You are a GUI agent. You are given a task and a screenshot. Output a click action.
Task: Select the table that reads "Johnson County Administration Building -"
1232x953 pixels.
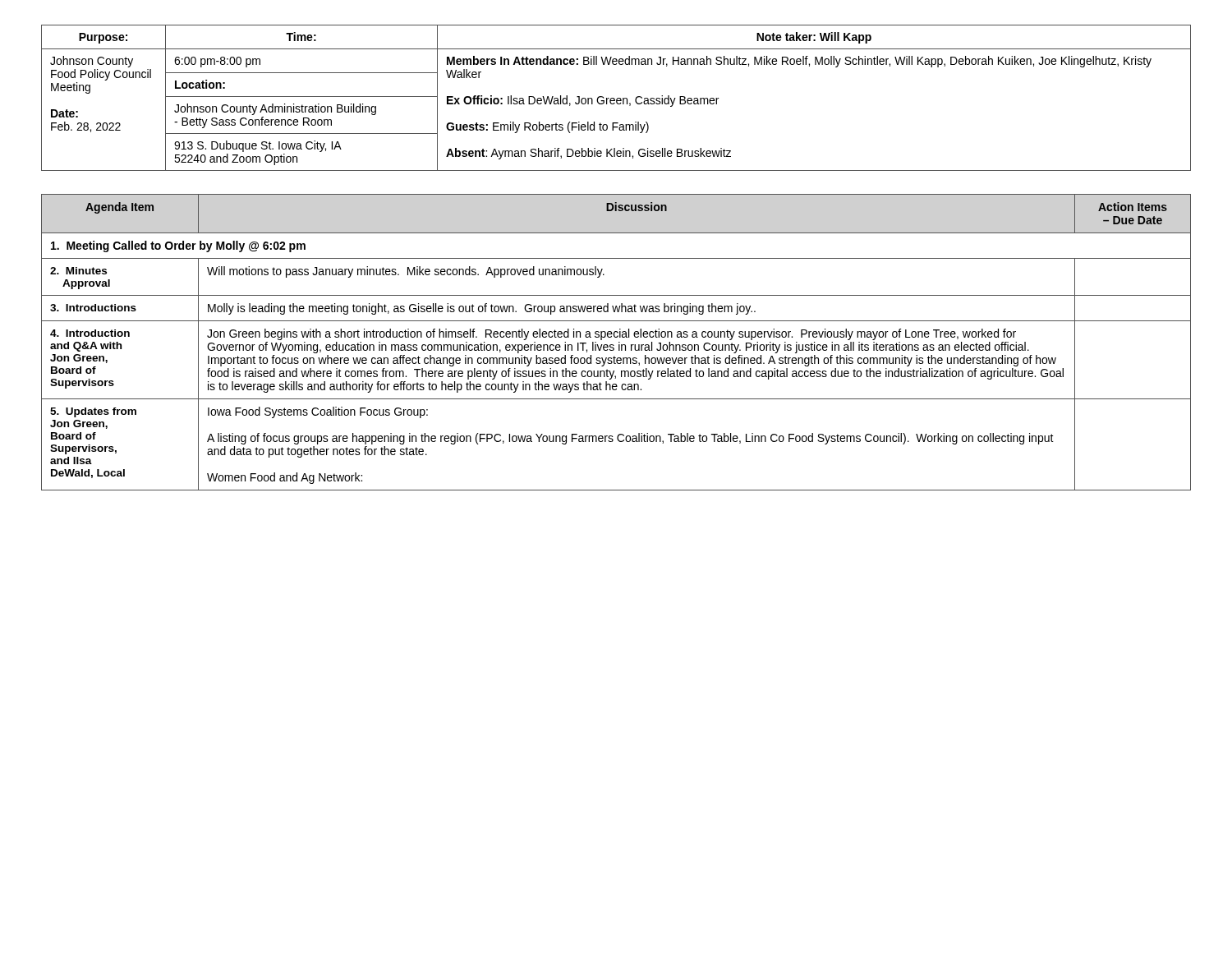[x=616, y=98]
